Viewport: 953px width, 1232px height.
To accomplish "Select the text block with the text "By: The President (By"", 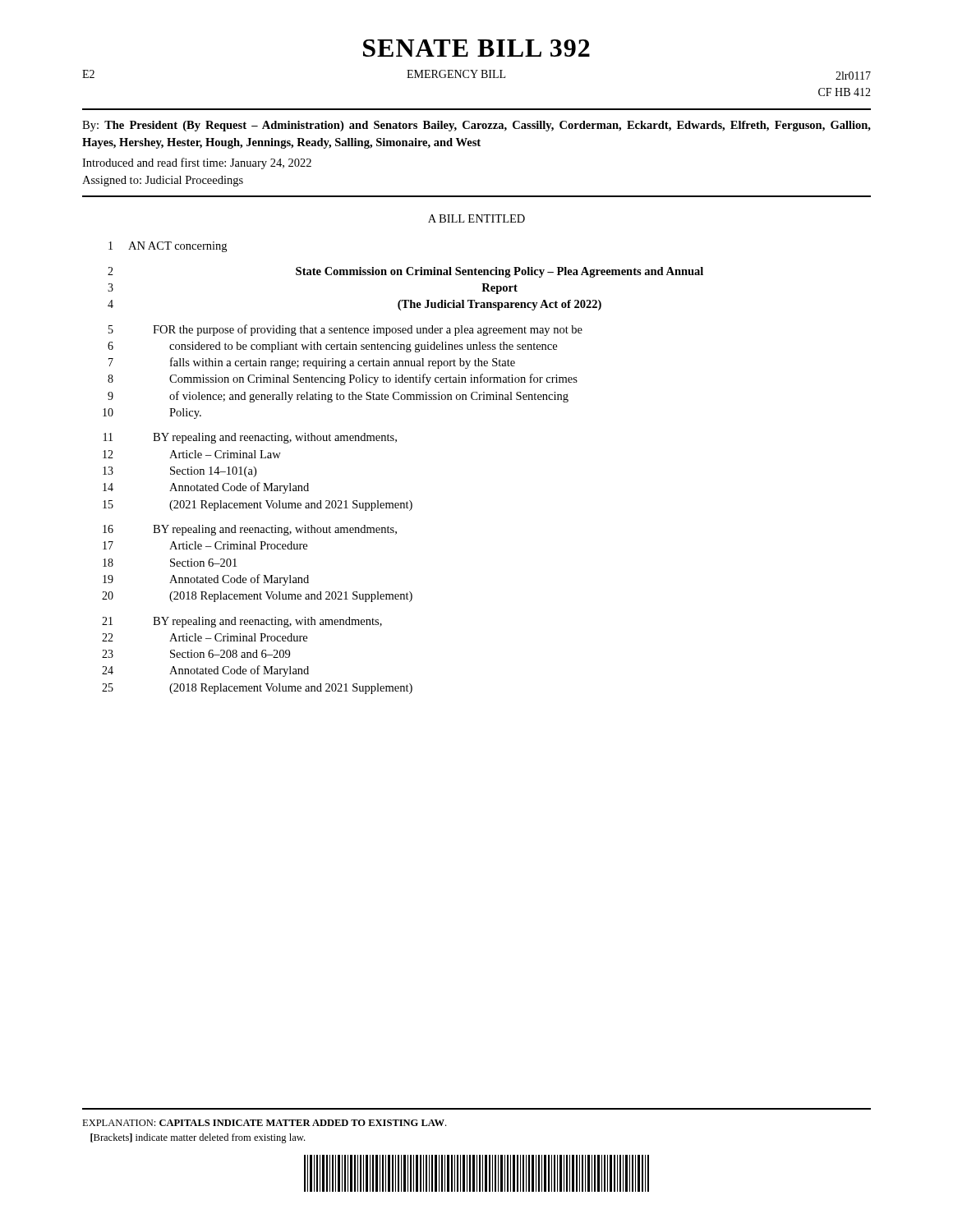I will coord(476,153).
